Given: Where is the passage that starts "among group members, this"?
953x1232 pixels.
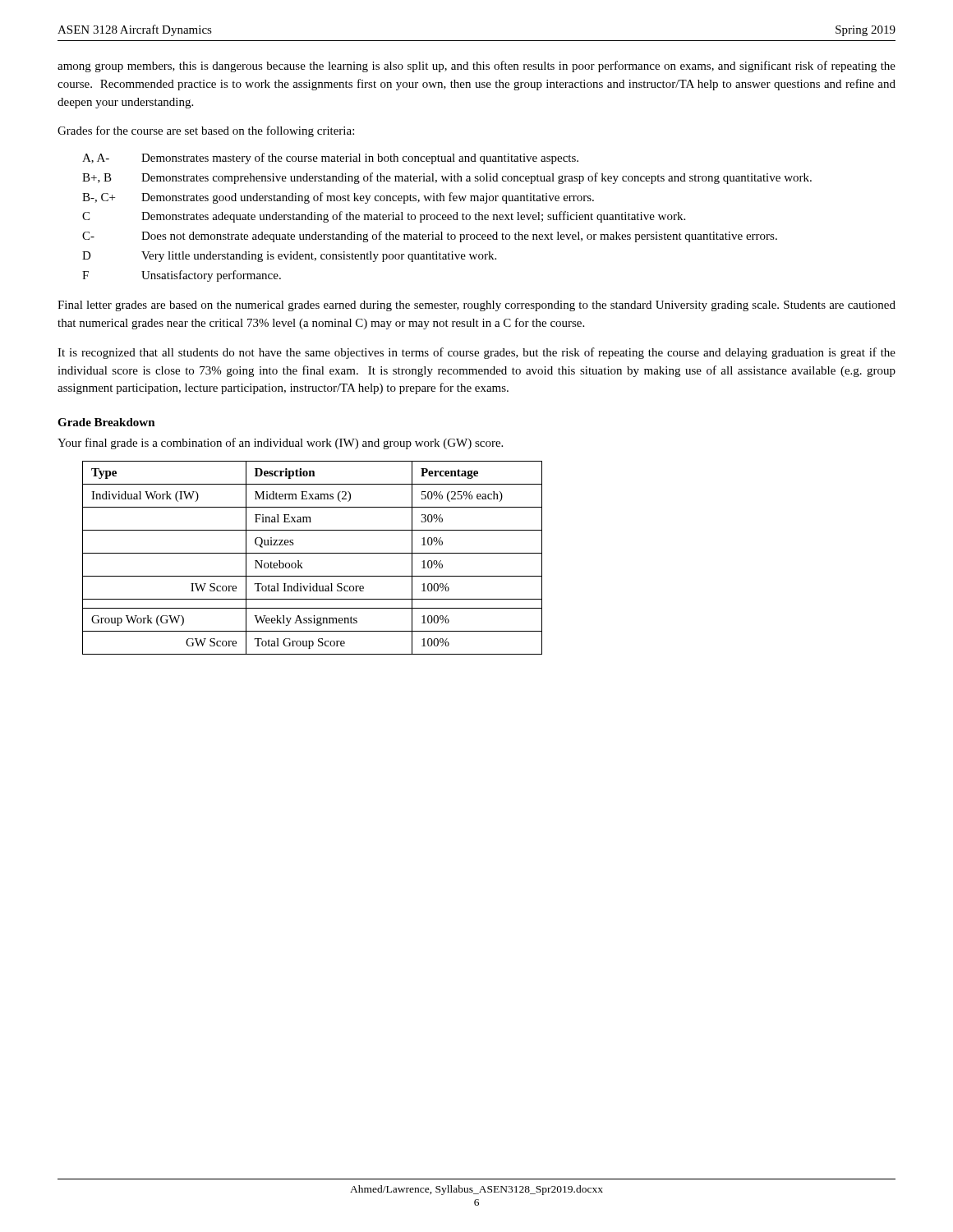Looking at the screenshot, I should point(476,84).
